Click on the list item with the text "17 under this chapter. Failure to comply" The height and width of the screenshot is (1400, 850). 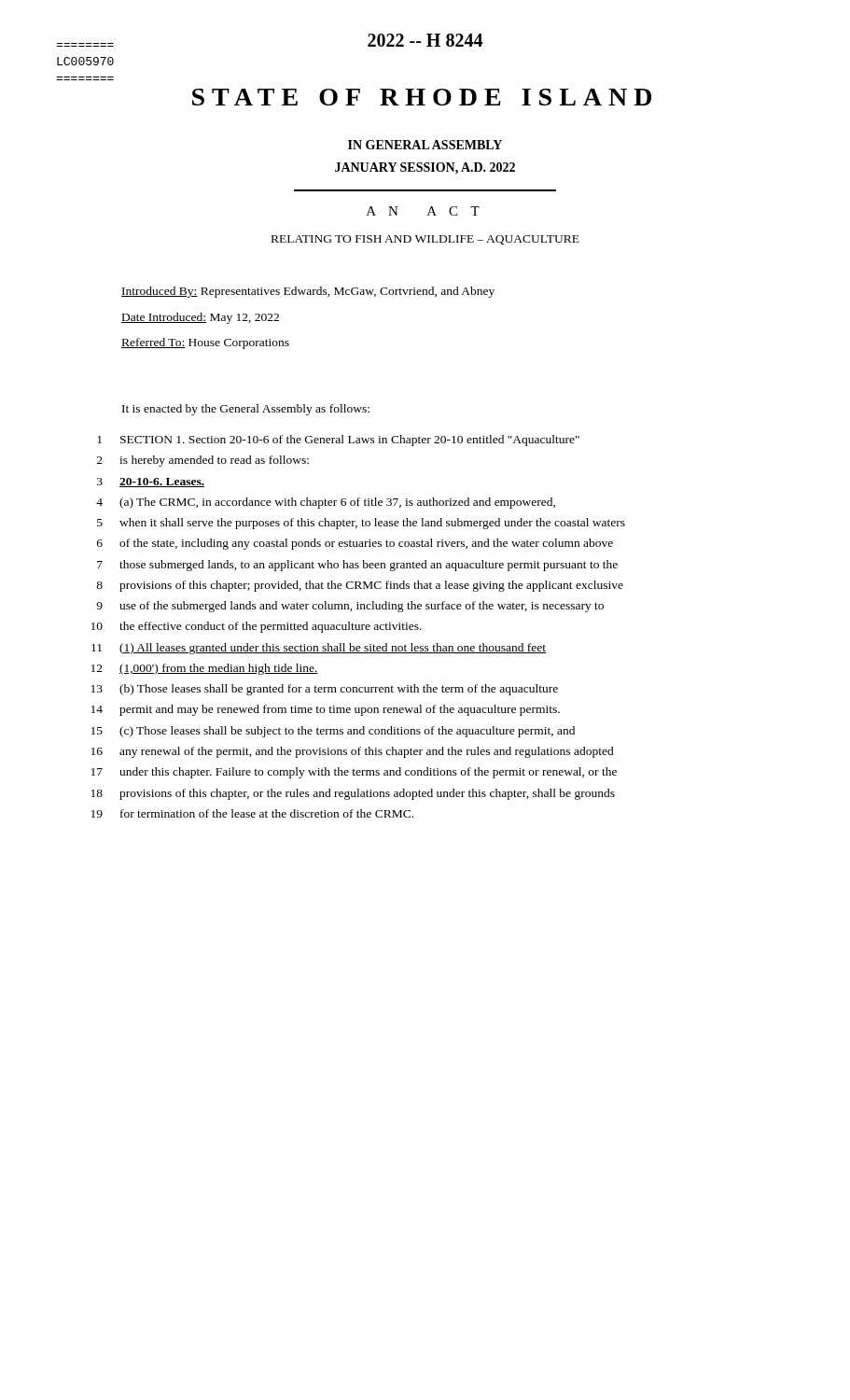(425, 772)
